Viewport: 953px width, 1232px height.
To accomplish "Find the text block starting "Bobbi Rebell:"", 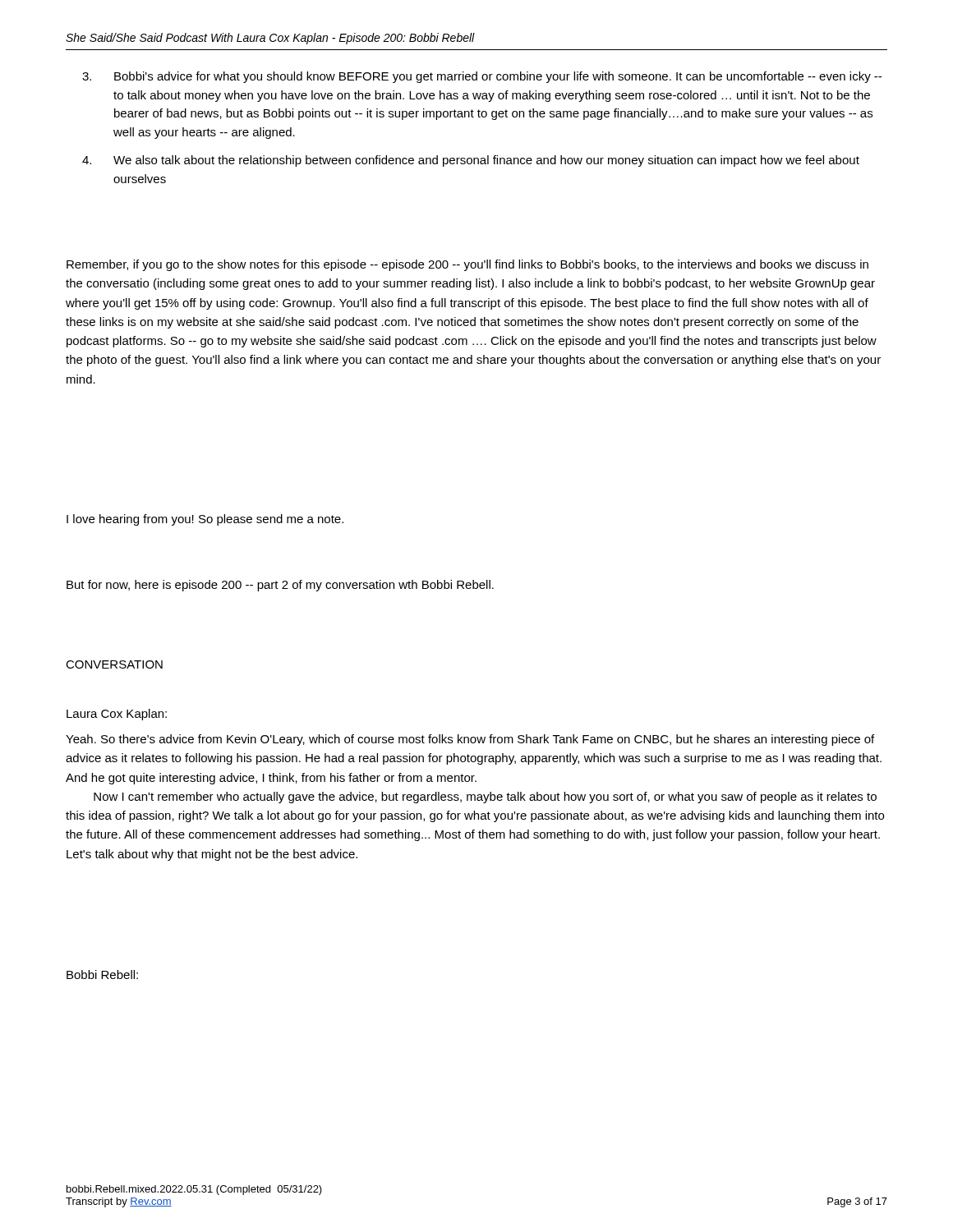I will [102, 975].
